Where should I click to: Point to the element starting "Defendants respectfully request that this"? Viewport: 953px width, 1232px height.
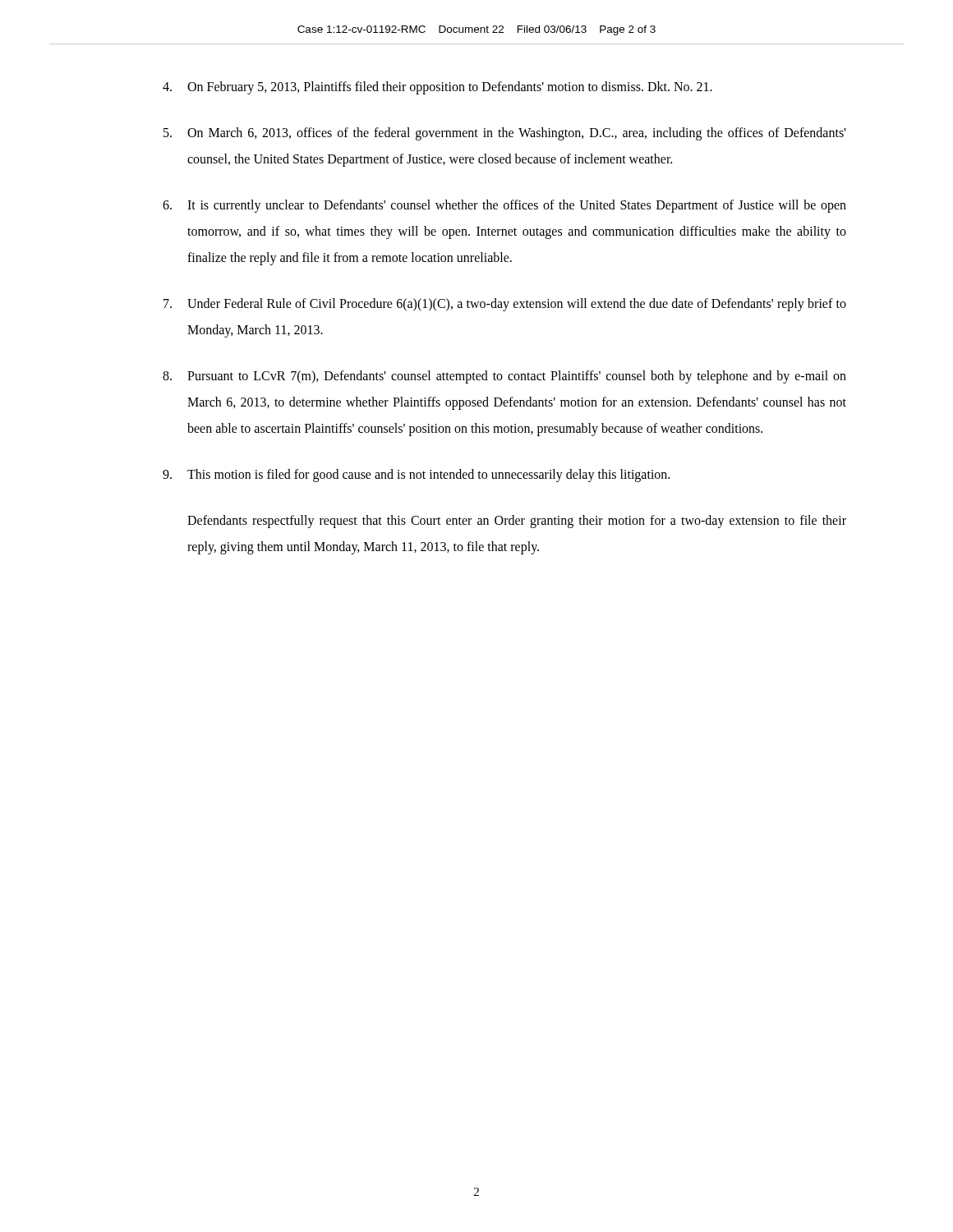click(x=476, y=534)
